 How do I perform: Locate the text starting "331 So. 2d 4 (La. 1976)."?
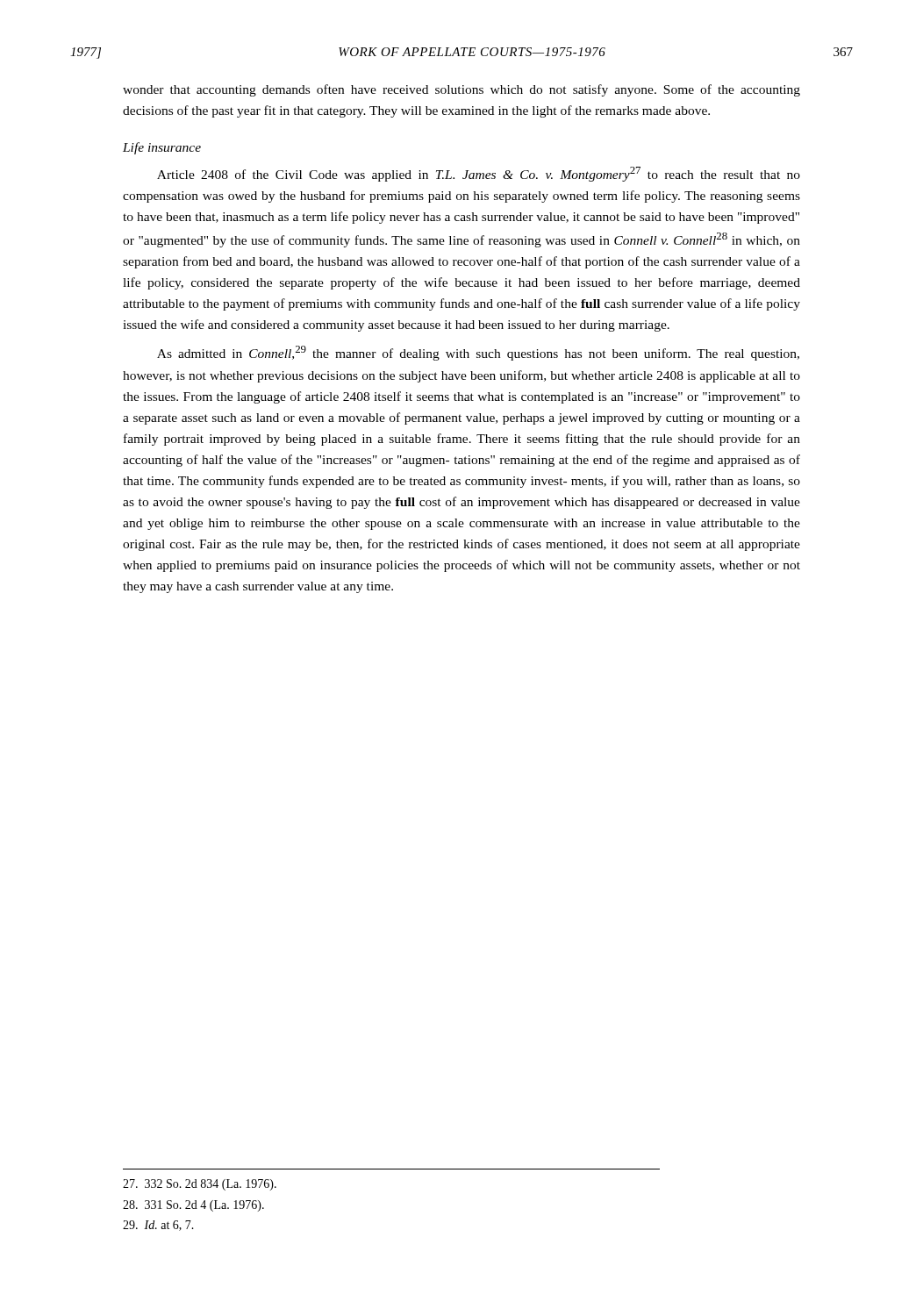pos(194,1205)
